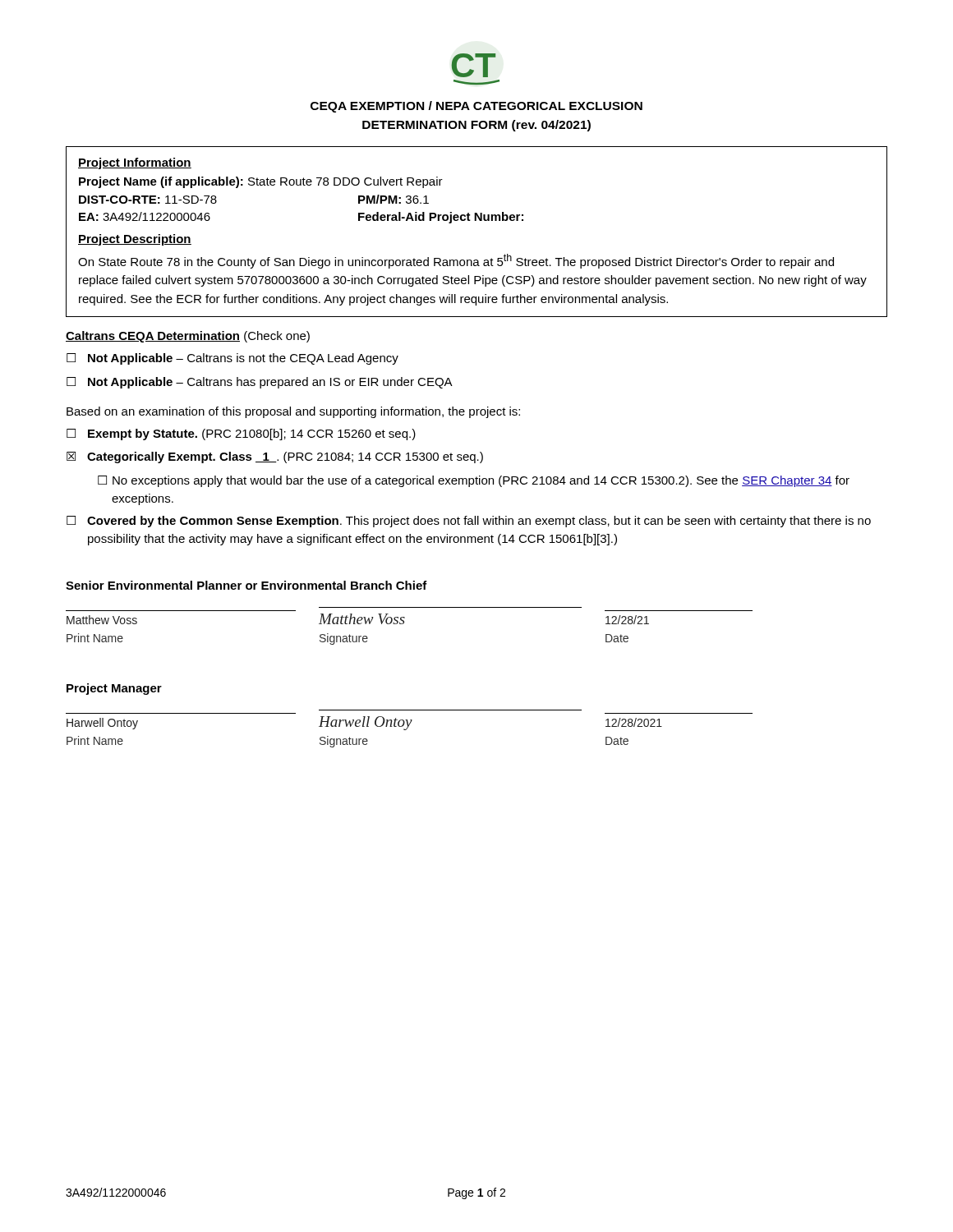Image resolution: width=953 pixels, height=1232 pixels.
Task: Locate the text block with the text "On State Route 78 in the"
Action: point(472,278)
